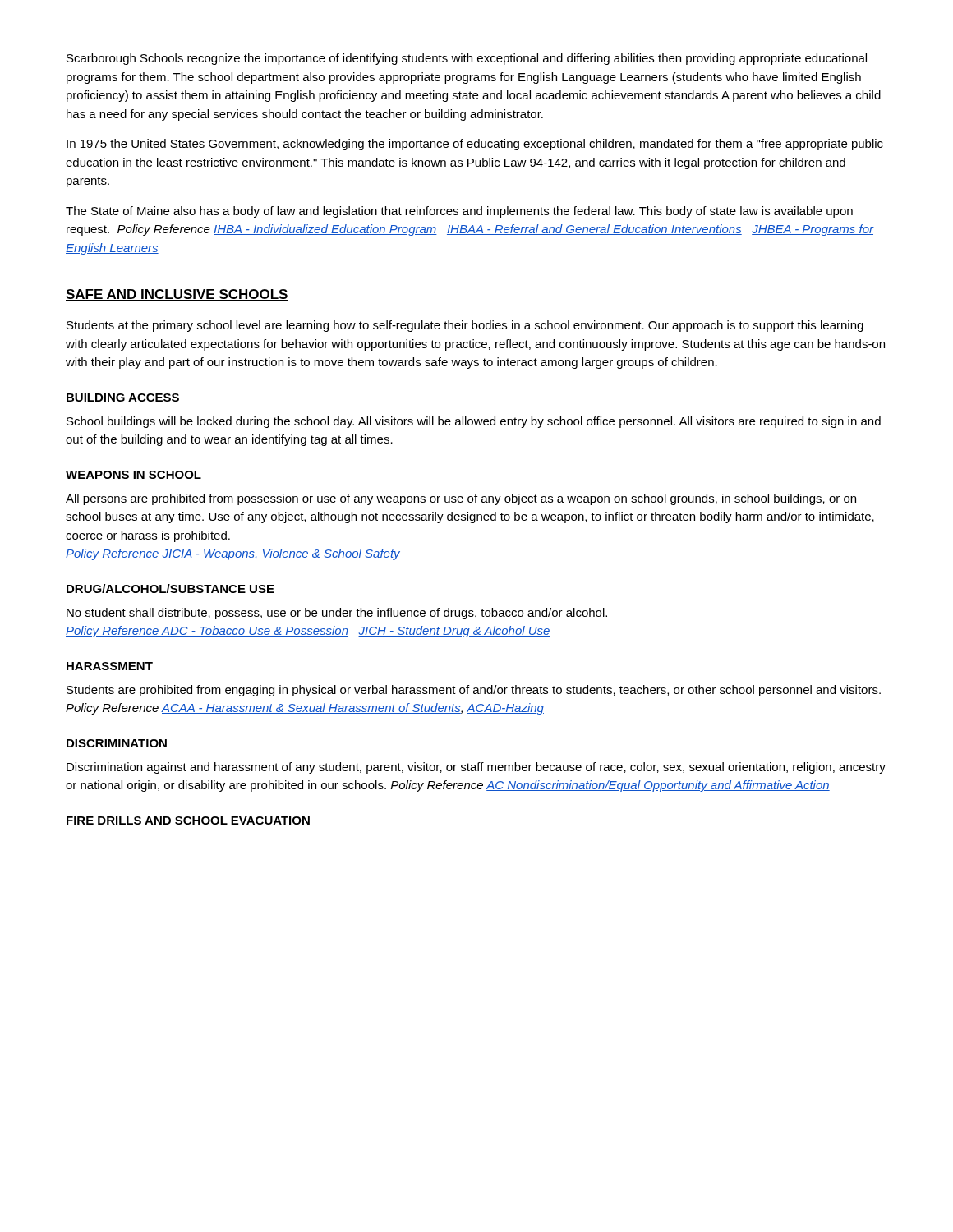
Task: Click on the passage starting "In 1975 the United"
Action: click(476, 162)
